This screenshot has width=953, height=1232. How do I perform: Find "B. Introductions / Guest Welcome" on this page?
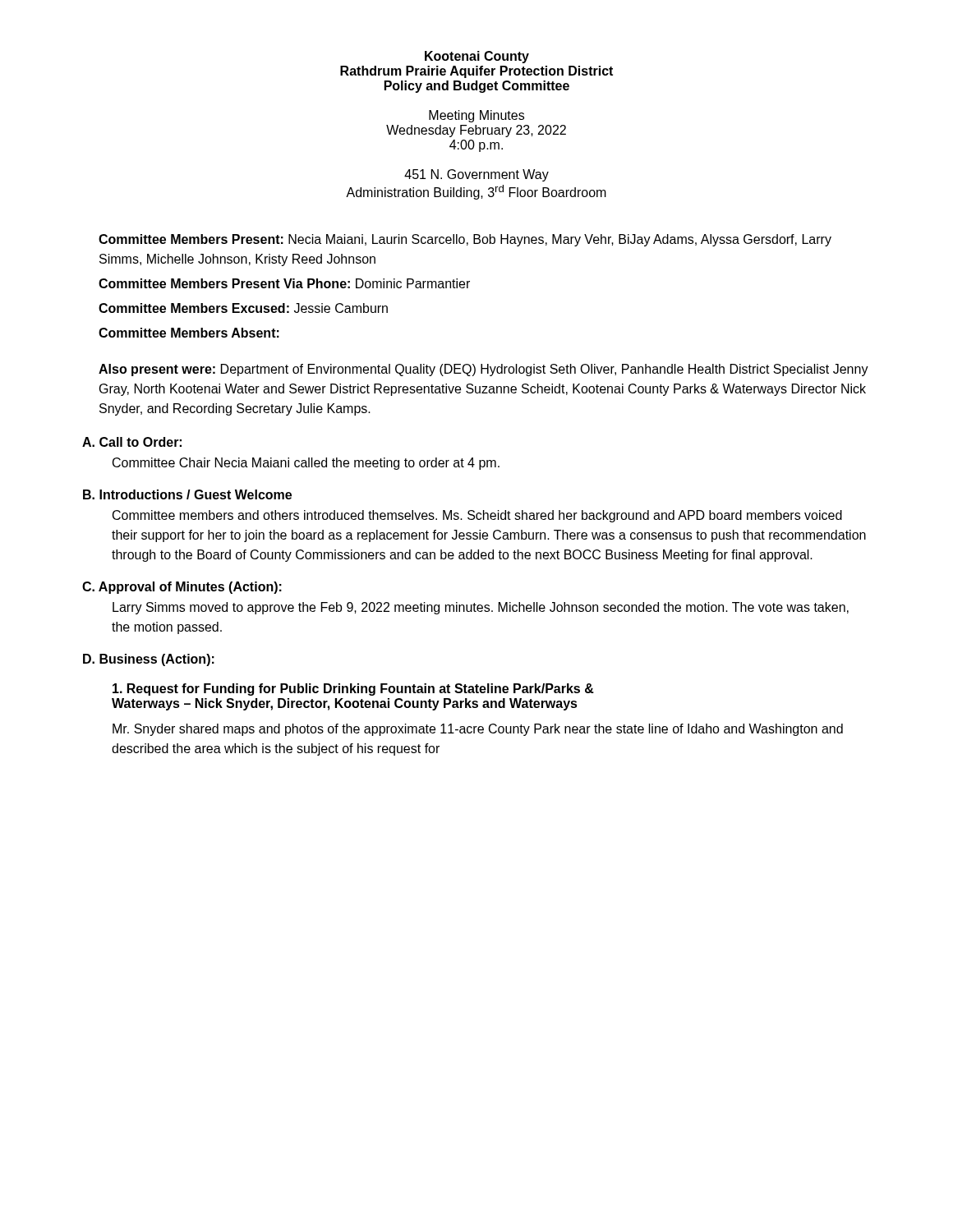(x=187, y=495)
